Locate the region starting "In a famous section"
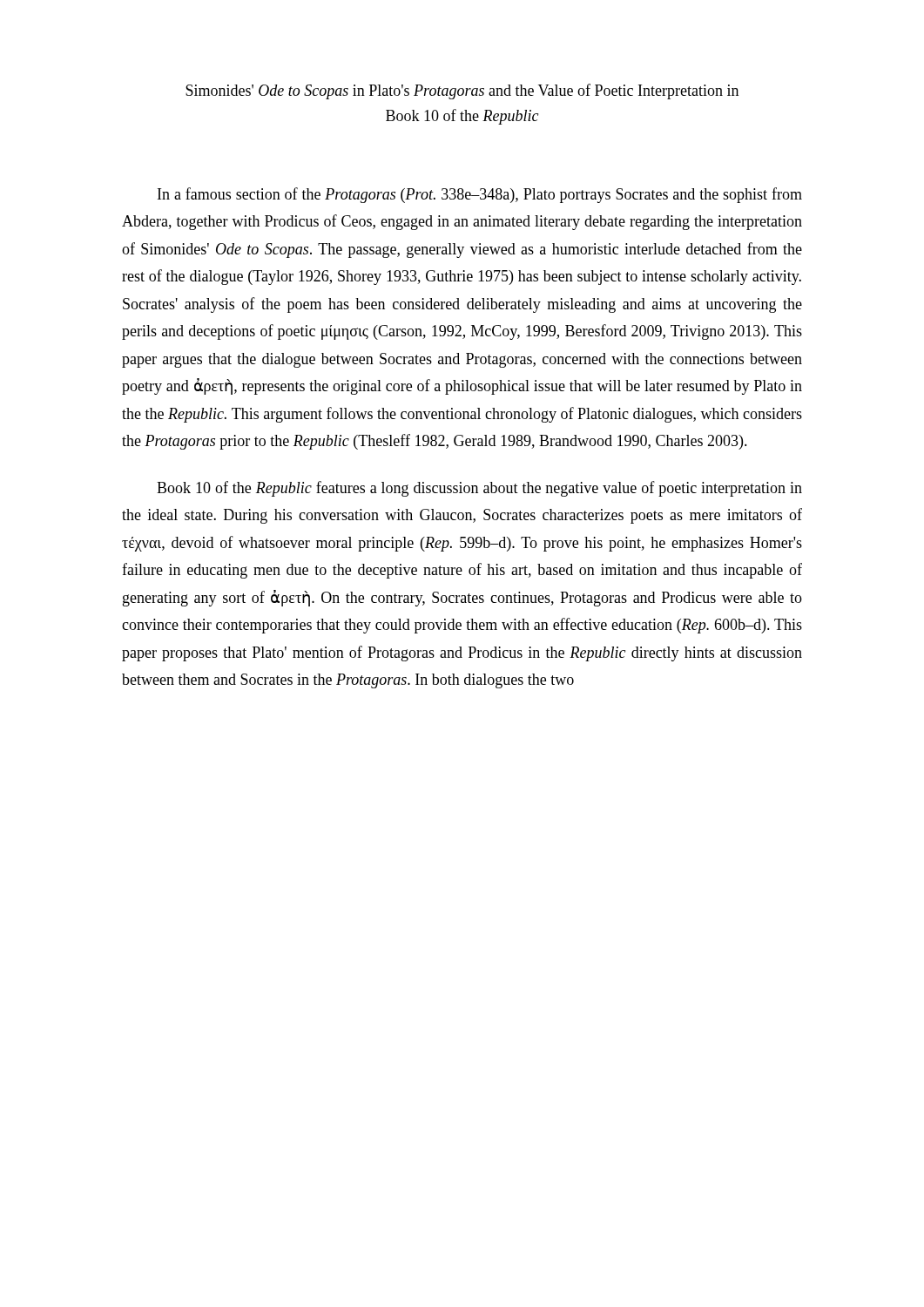 (x=462, y=317)
